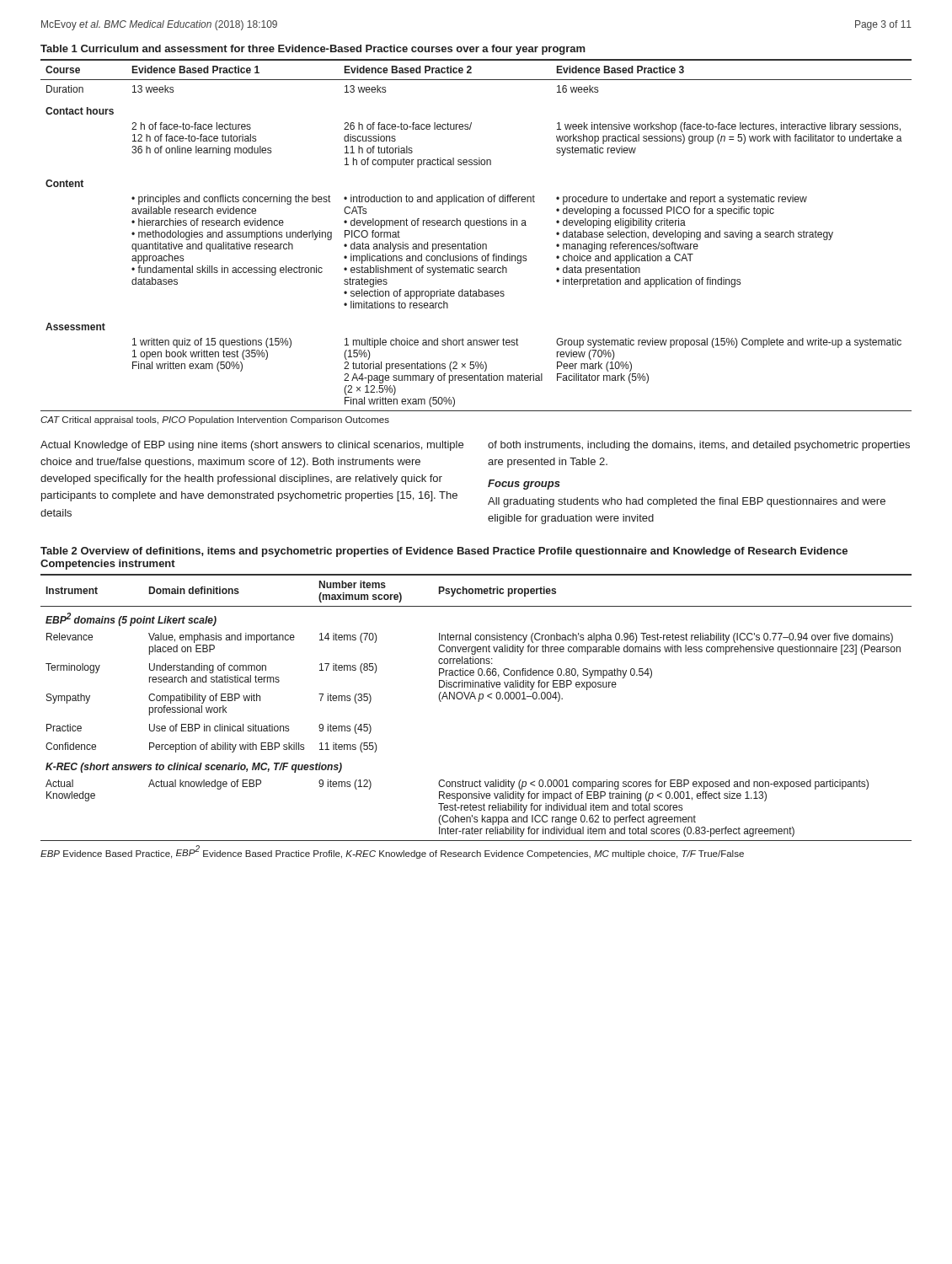Select the text block that reads "All graduating students who had"
The image size is (952, 1264).
[x=687, y=510]
